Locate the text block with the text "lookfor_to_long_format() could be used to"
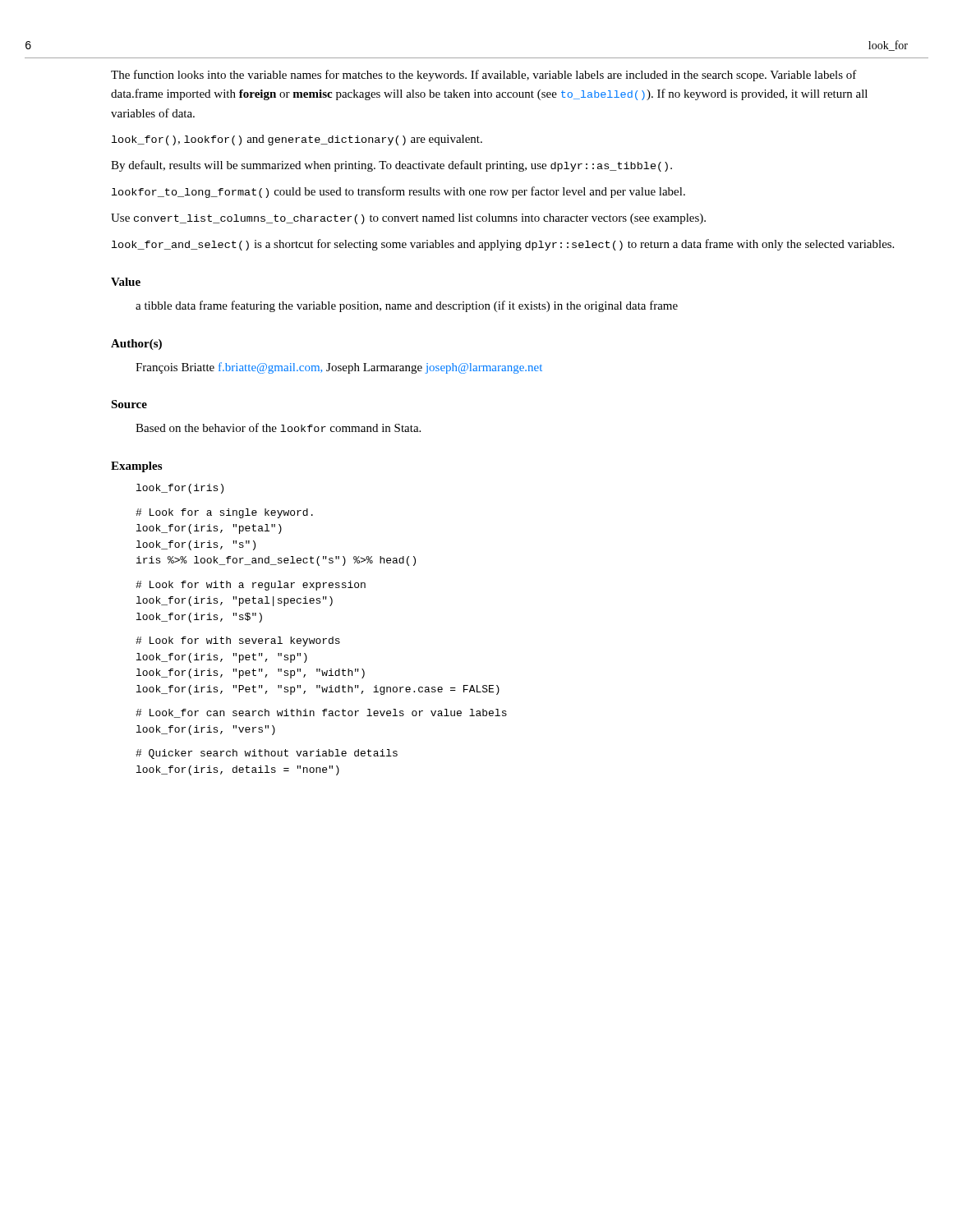Screen dimensions: 1232x953 [398, 192]
